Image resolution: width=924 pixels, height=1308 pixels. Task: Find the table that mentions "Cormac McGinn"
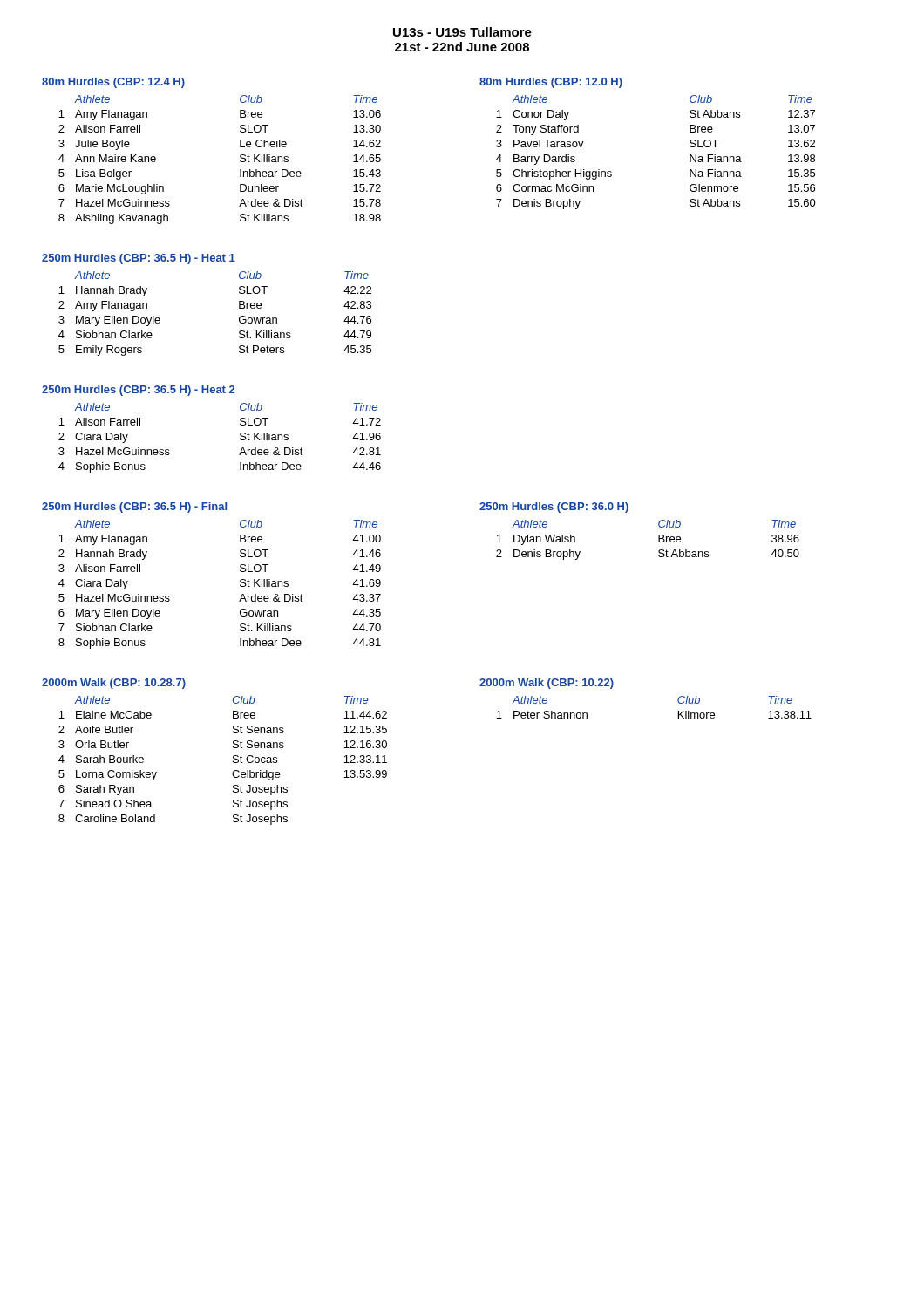click(x=681, y=143)
